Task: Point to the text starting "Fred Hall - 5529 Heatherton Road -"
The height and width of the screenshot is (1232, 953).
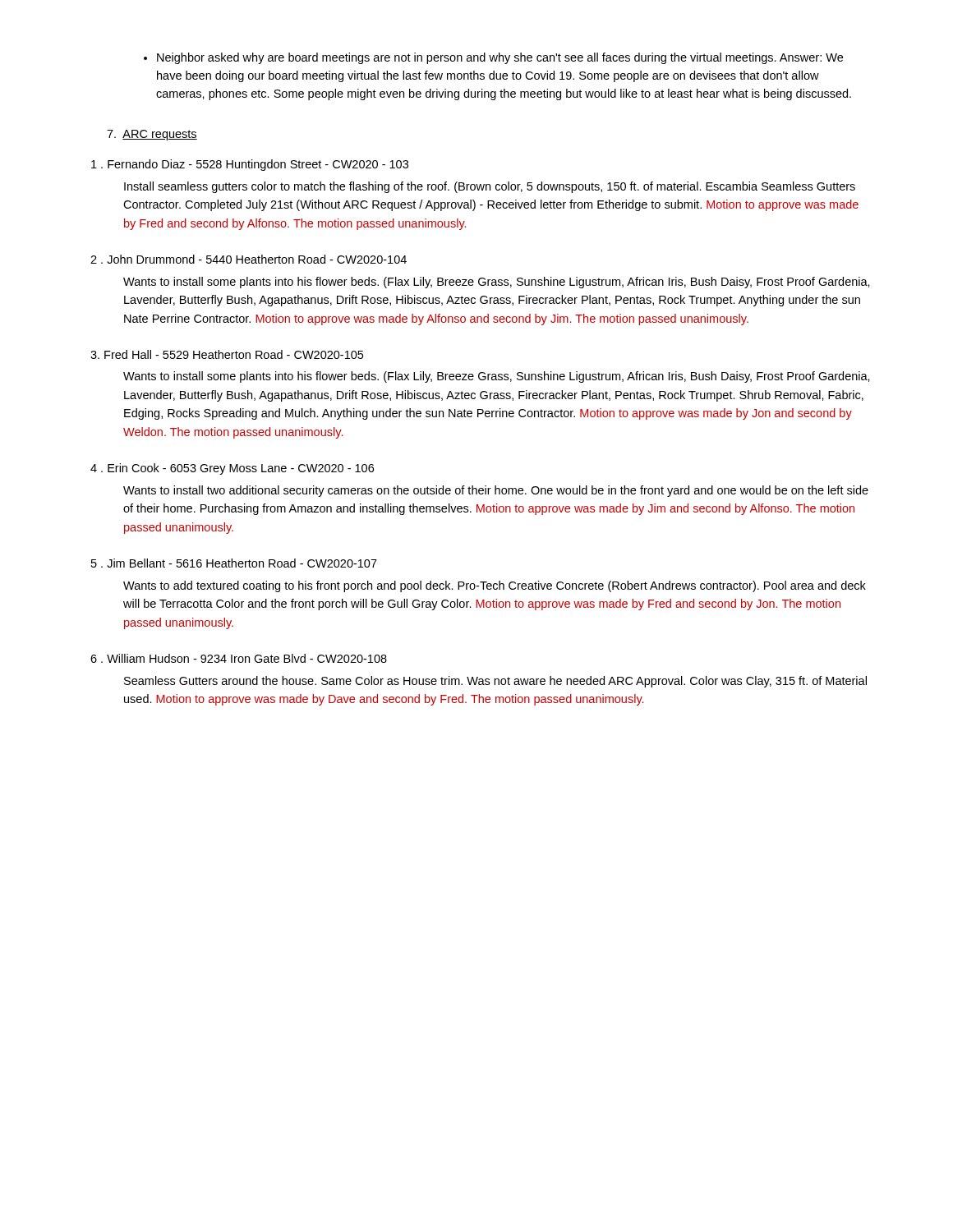Action: coord(481,394)
